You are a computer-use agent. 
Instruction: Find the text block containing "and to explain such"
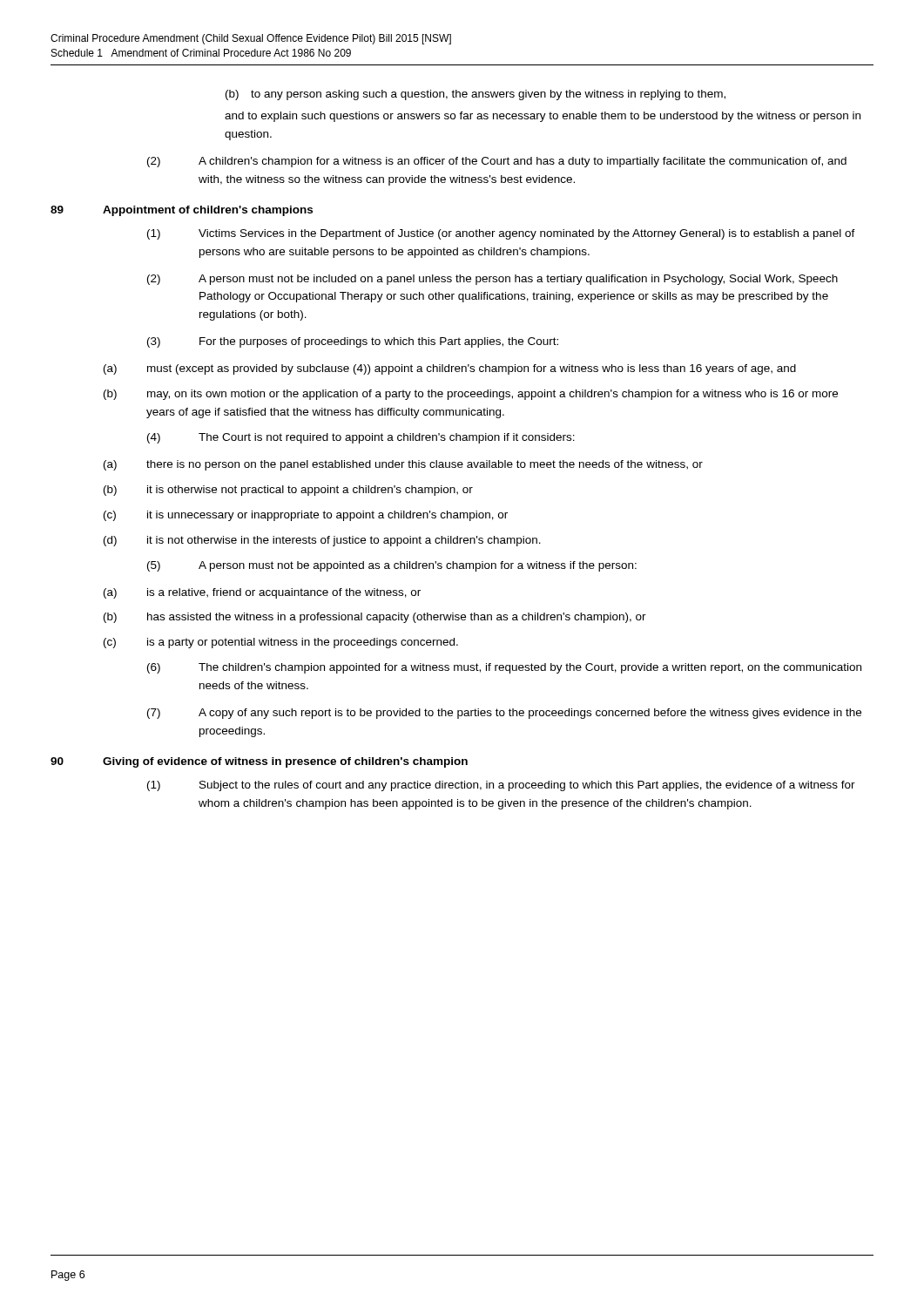[x=543, y=125]
